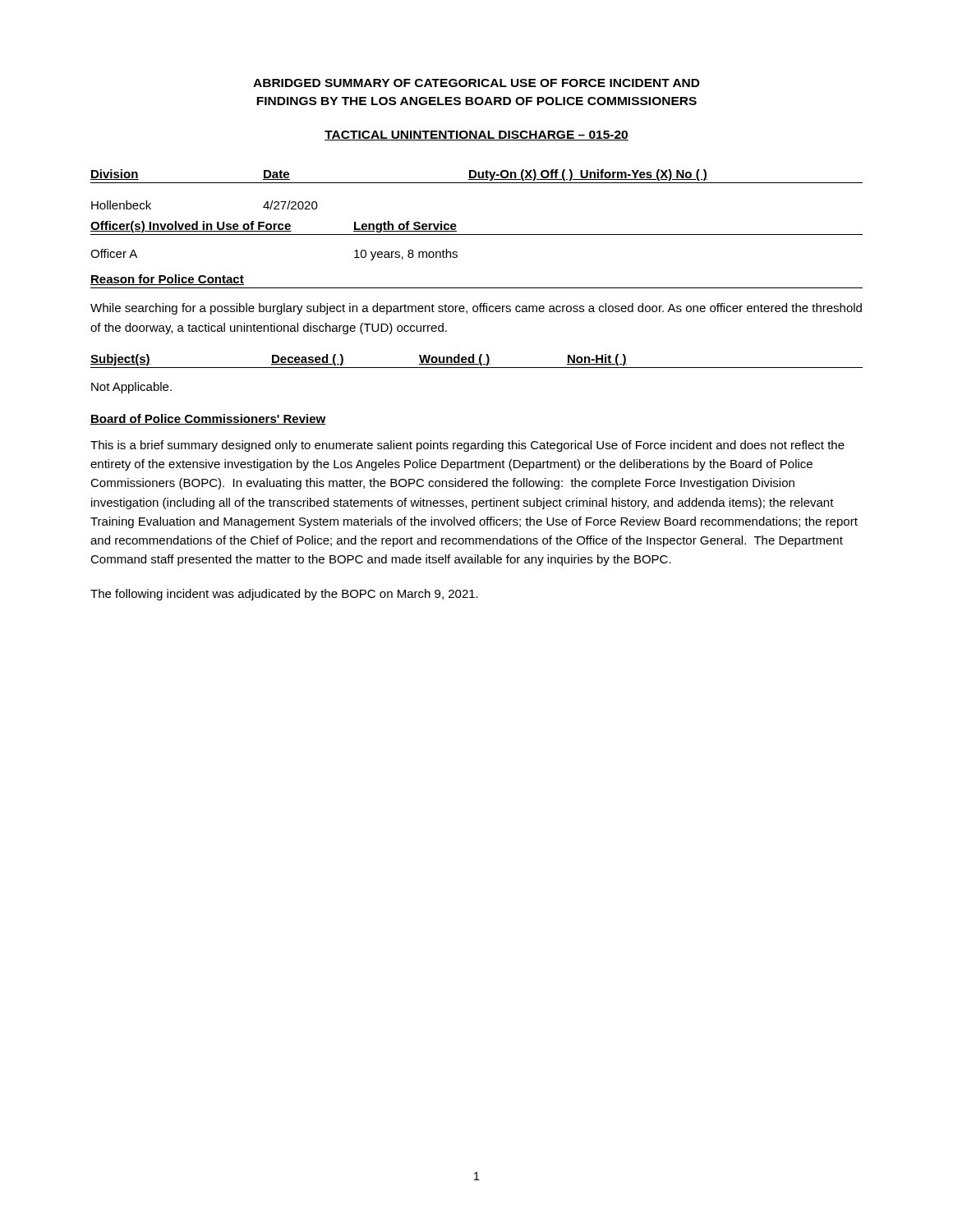Select the section header that says "Reason for Police Contact"
The width and height of the screenshot is (953, 1232).
pos(167,279)
